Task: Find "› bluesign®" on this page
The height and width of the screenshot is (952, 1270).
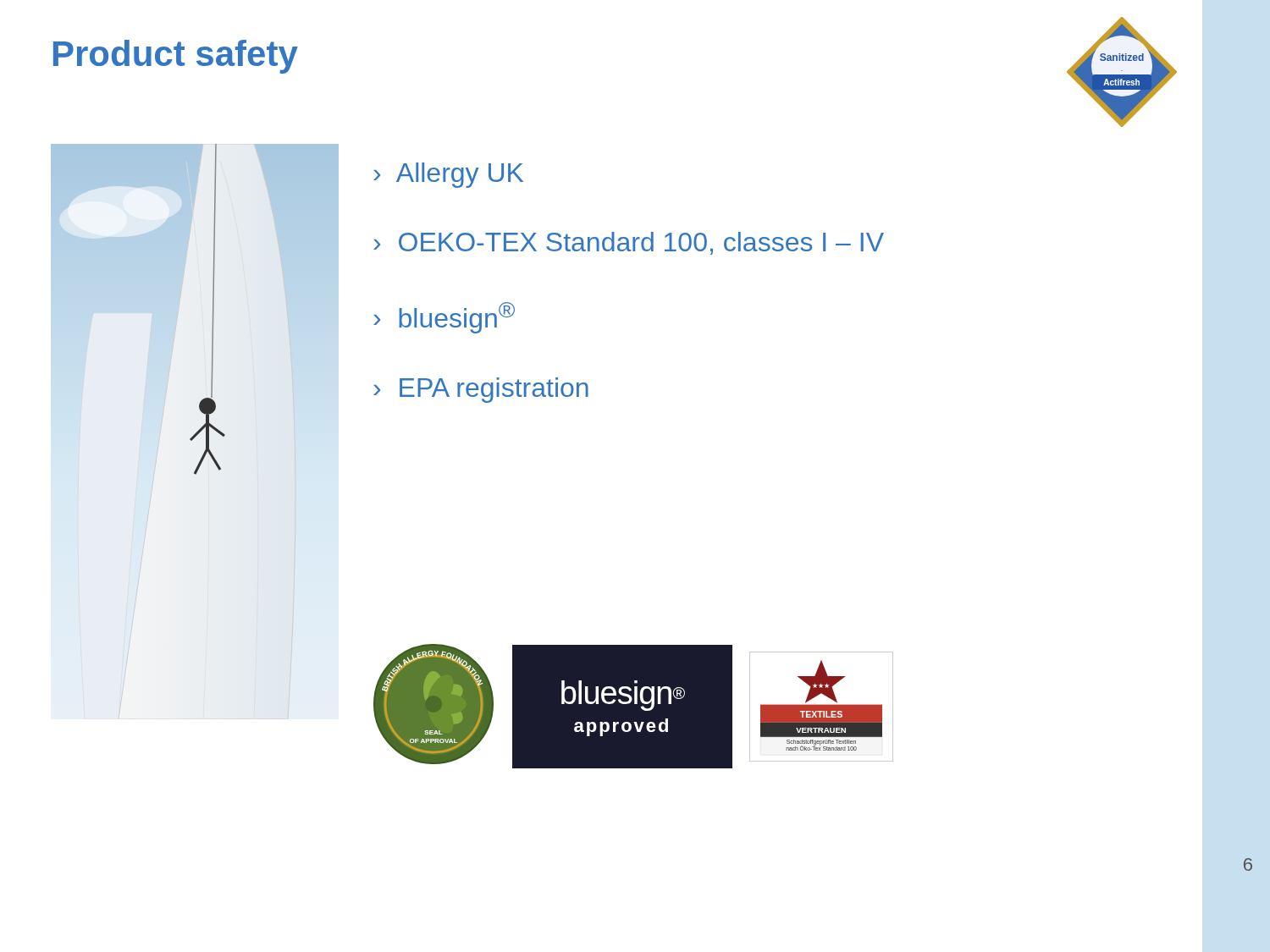Action: click(x=444, y=315)
